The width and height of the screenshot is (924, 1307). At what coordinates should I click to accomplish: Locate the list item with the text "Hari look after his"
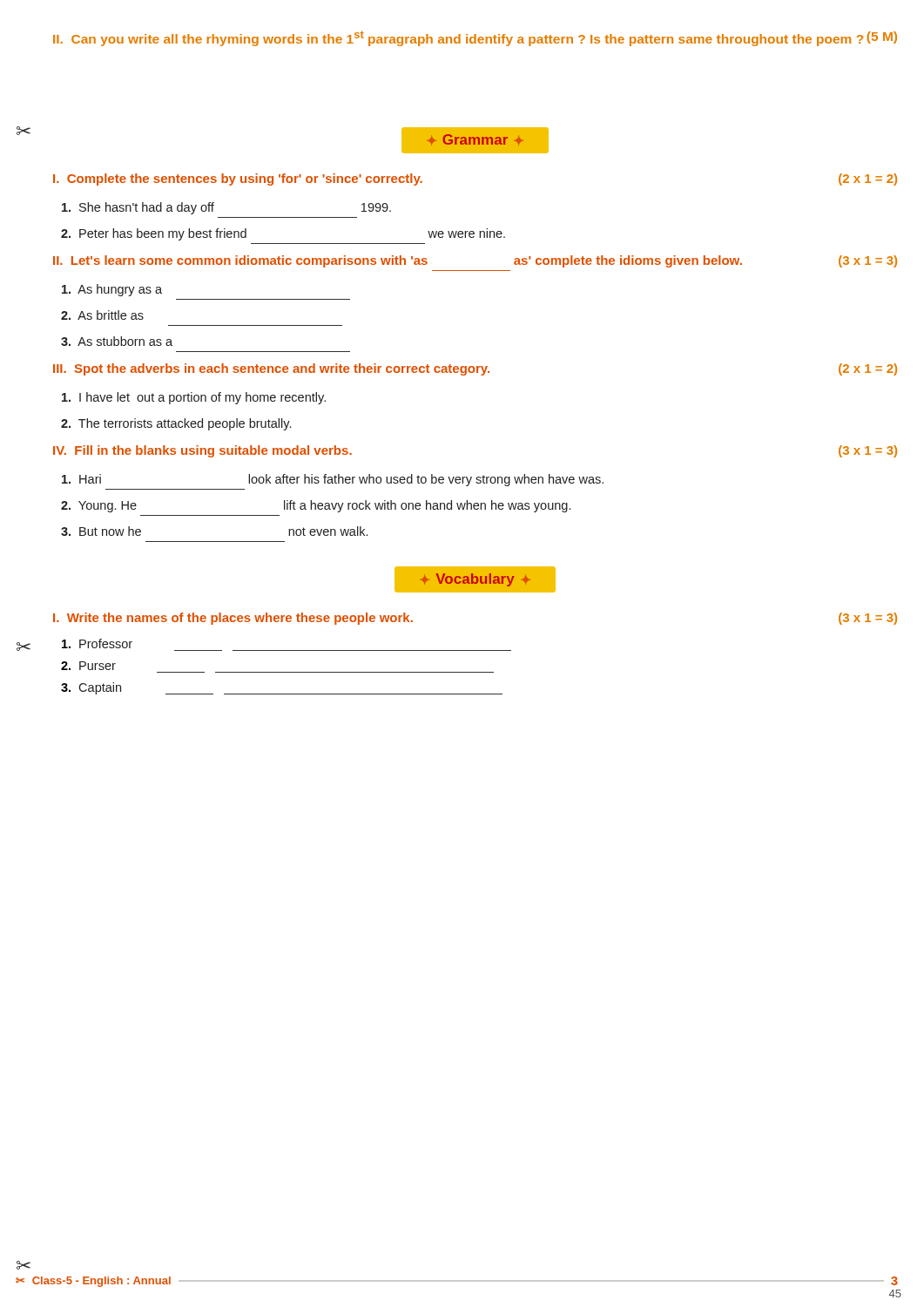click(333, 481)
